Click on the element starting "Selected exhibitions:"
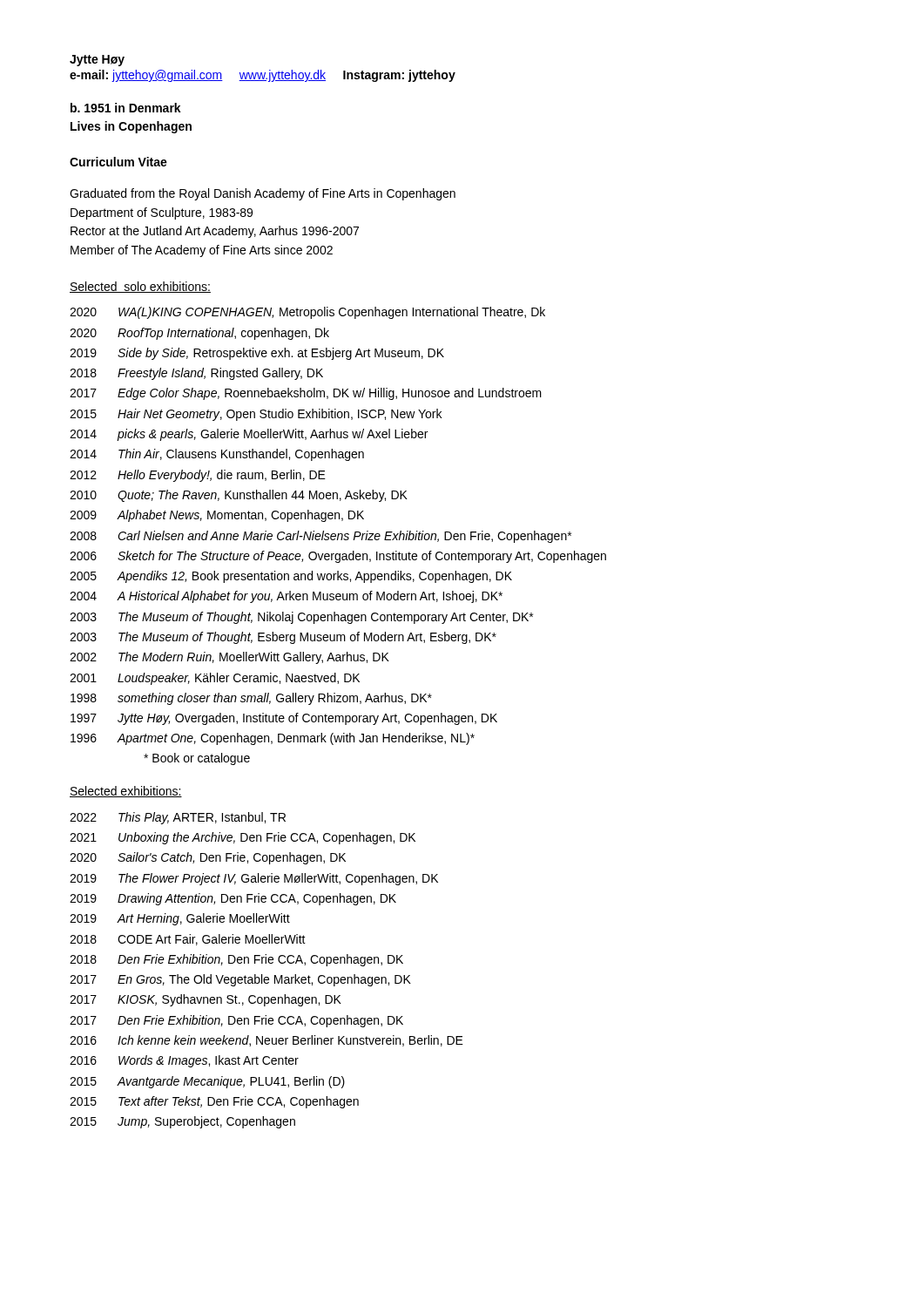Screen dimensions: 1307x924 click(126, 791)
